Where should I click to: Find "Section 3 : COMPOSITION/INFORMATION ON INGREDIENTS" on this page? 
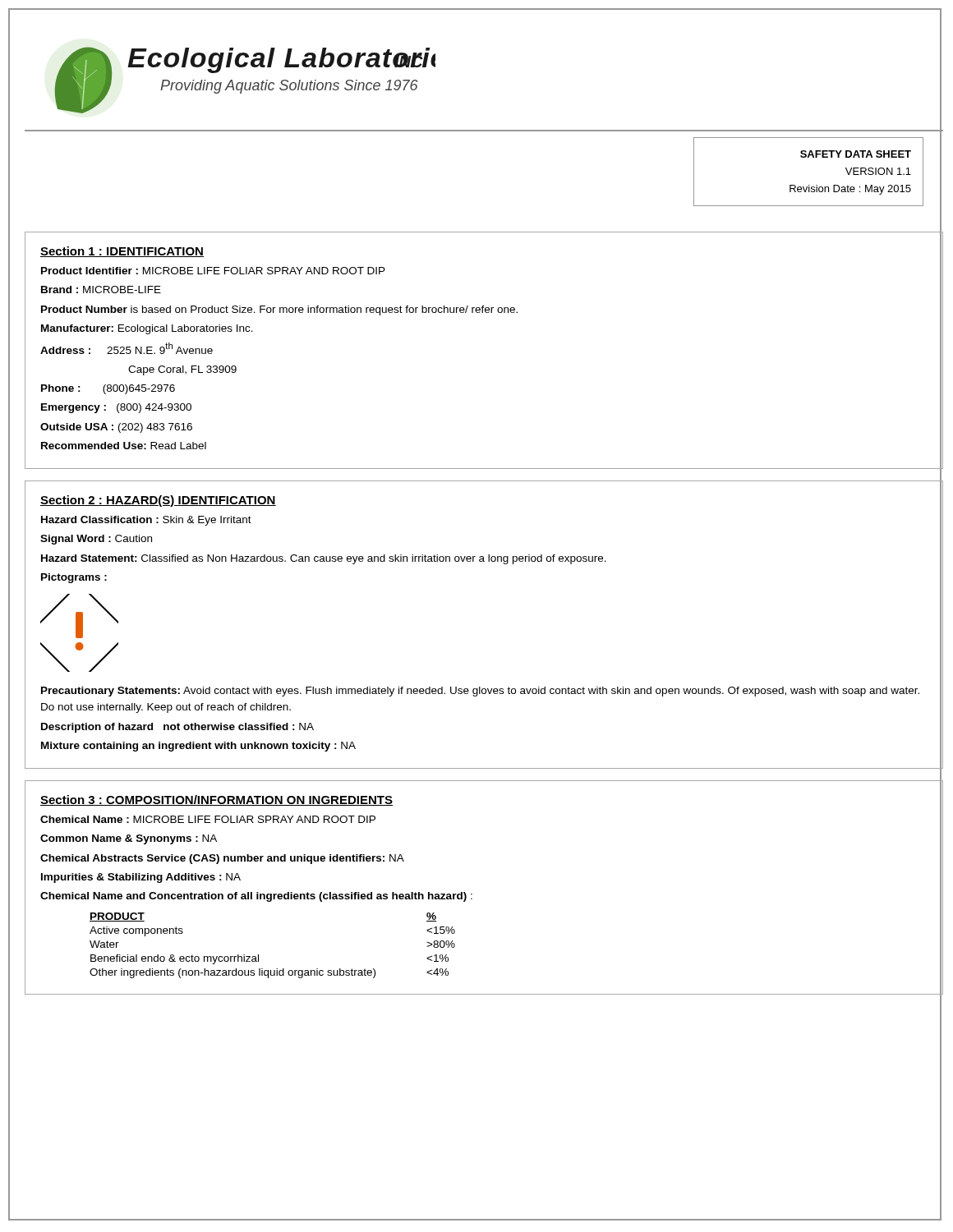pos(216,800)
